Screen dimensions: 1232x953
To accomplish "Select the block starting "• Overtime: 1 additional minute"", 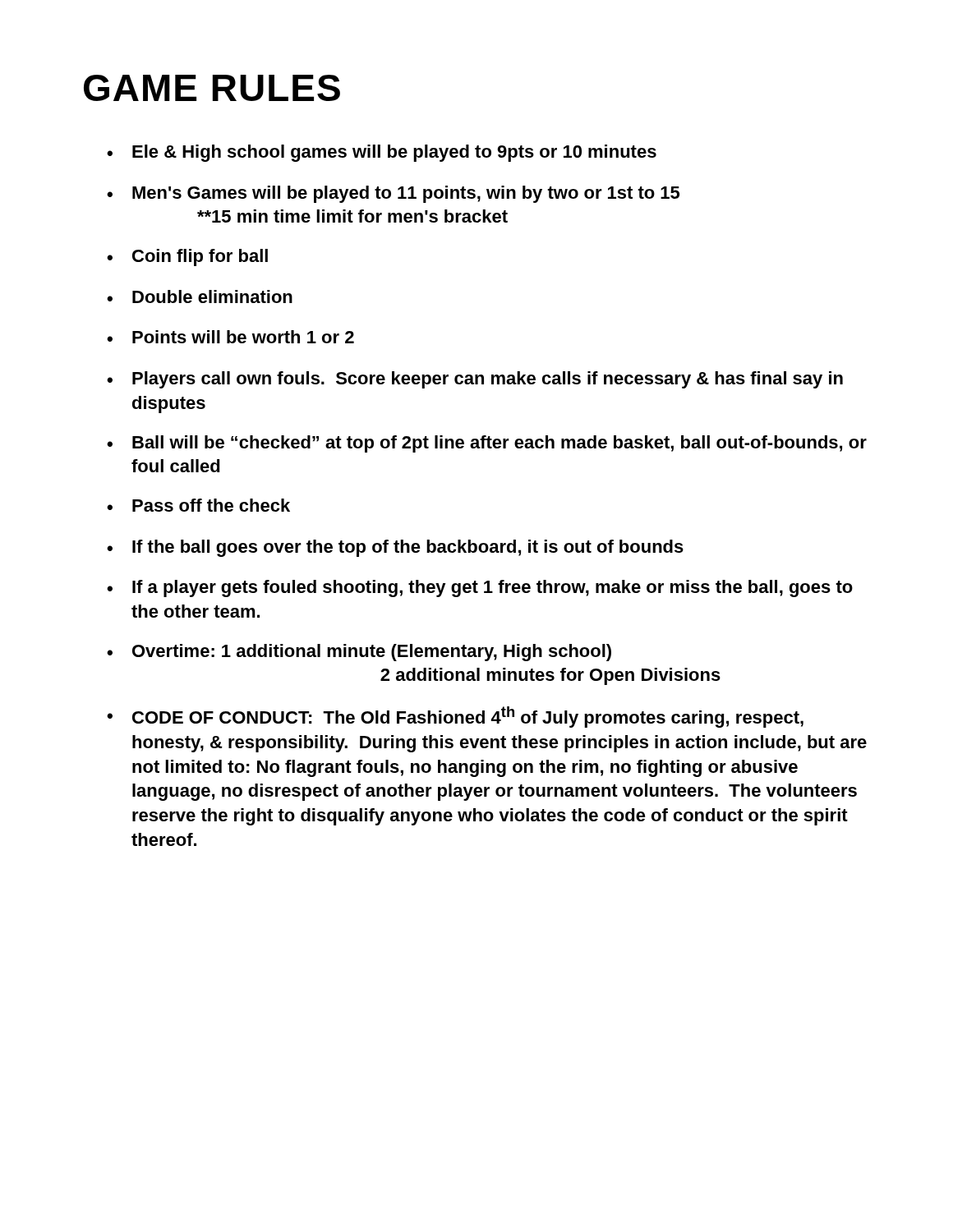I will [x=489, y=663].
